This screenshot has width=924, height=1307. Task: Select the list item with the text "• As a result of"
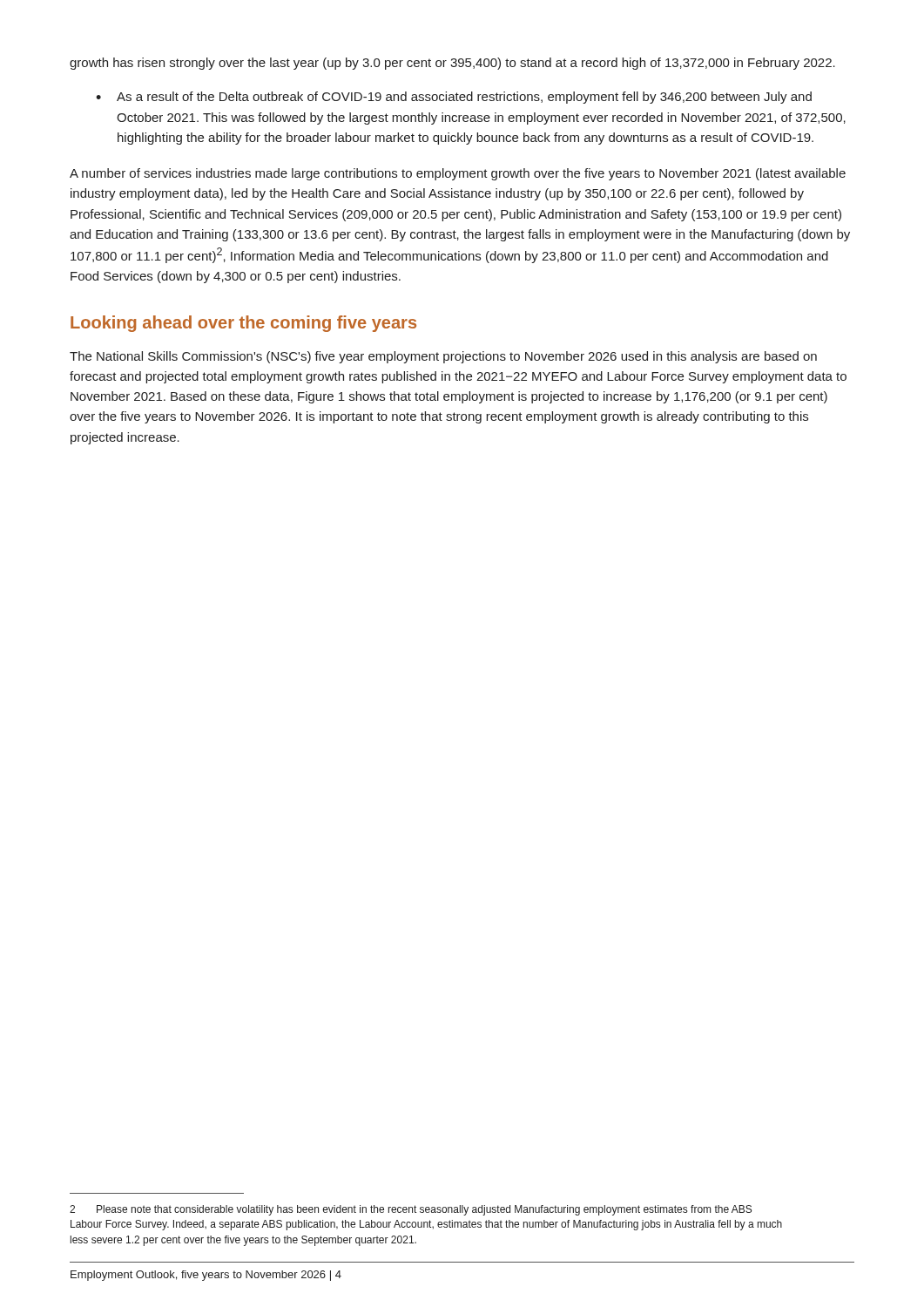click(x=475, y=117)
